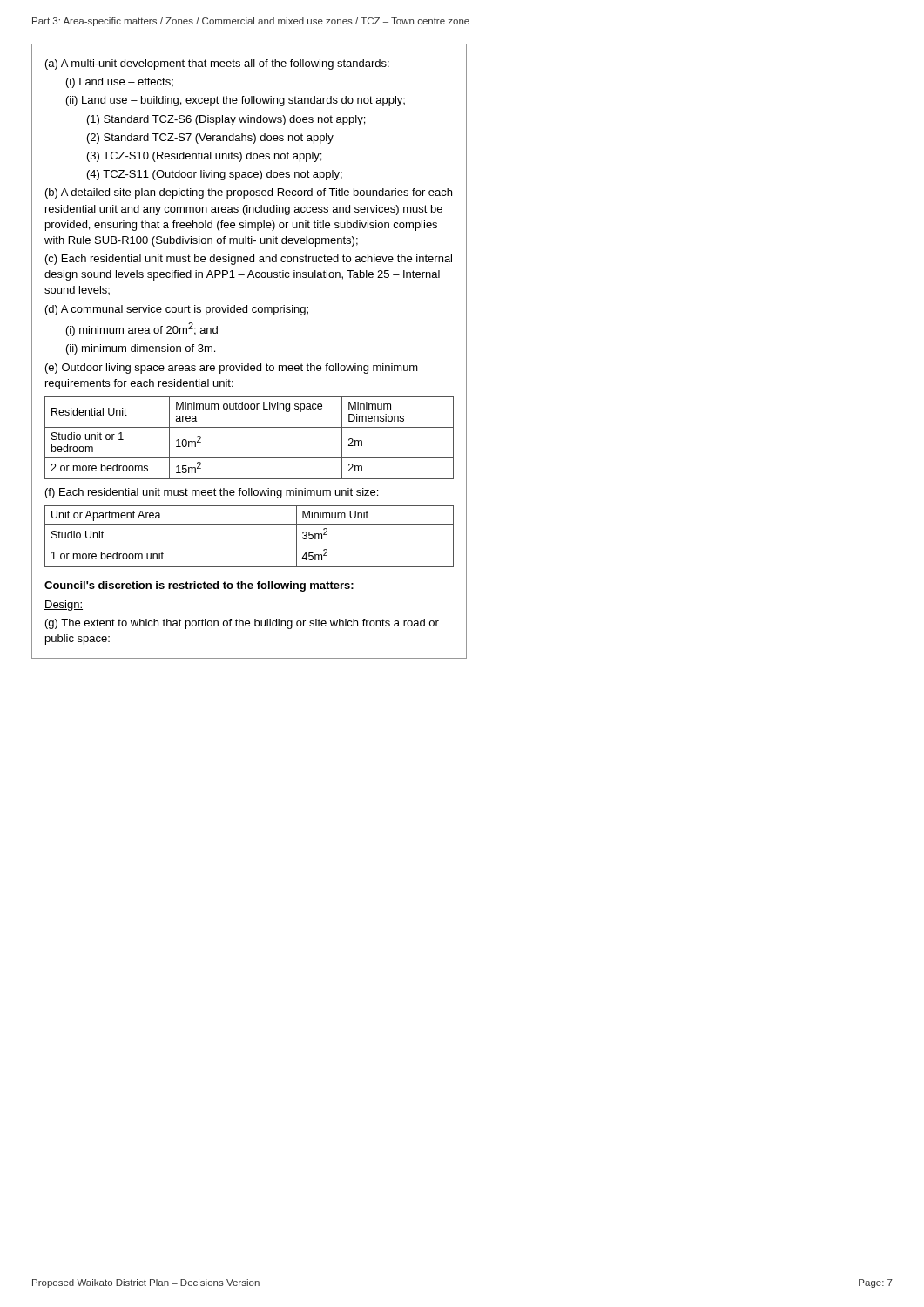Where is the passage that starts "(b) A detailed site plan depicting the"?
924x1307 pixels.
click(249, 216)
